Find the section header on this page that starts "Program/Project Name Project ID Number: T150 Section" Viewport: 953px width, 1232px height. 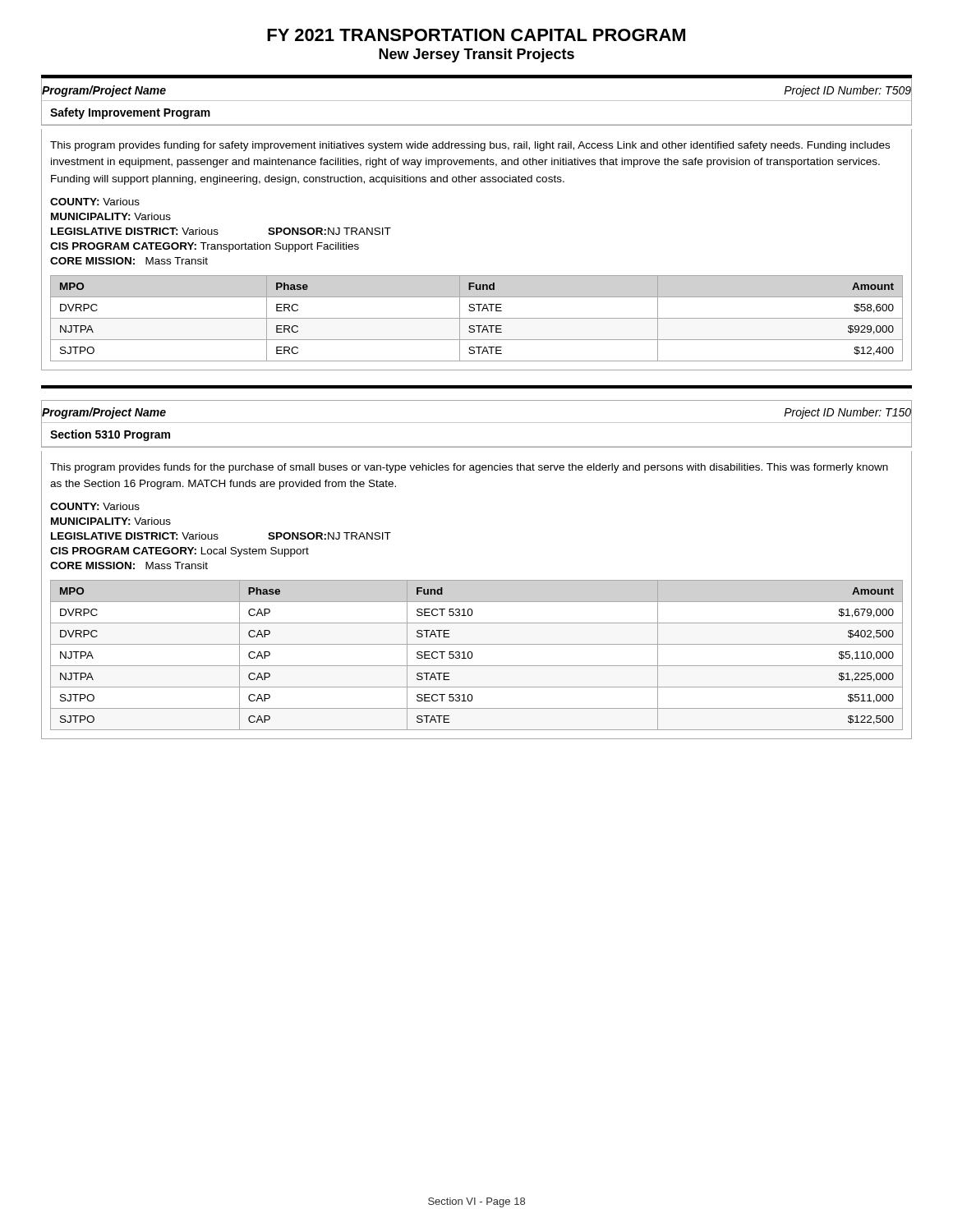tap(476, 424)
